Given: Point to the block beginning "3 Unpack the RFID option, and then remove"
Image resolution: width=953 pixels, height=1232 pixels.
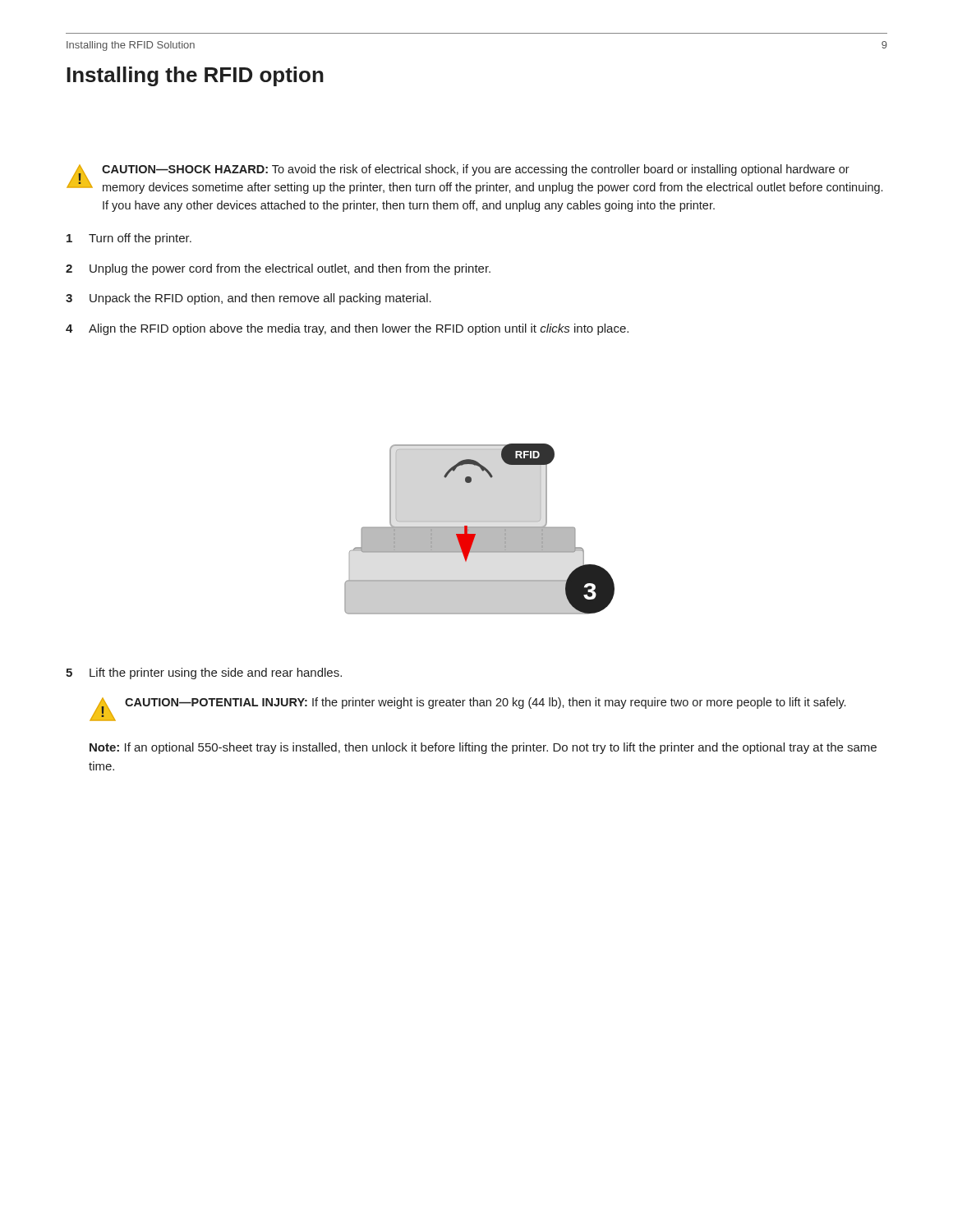Looking at the screenshot, I should [249, 299].
